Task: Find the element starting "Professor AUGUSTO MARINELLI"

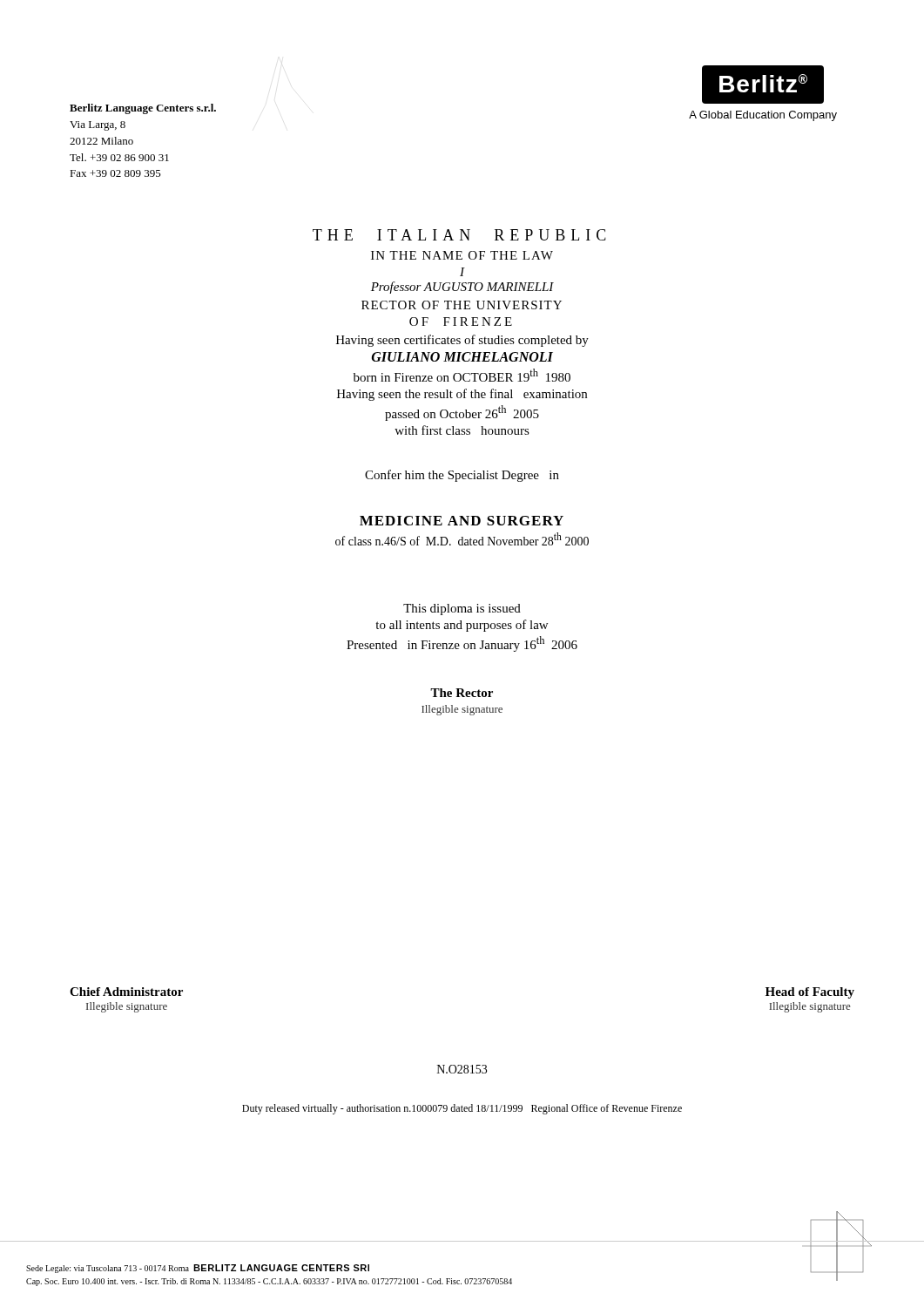Action: click(x=462, y=287)
